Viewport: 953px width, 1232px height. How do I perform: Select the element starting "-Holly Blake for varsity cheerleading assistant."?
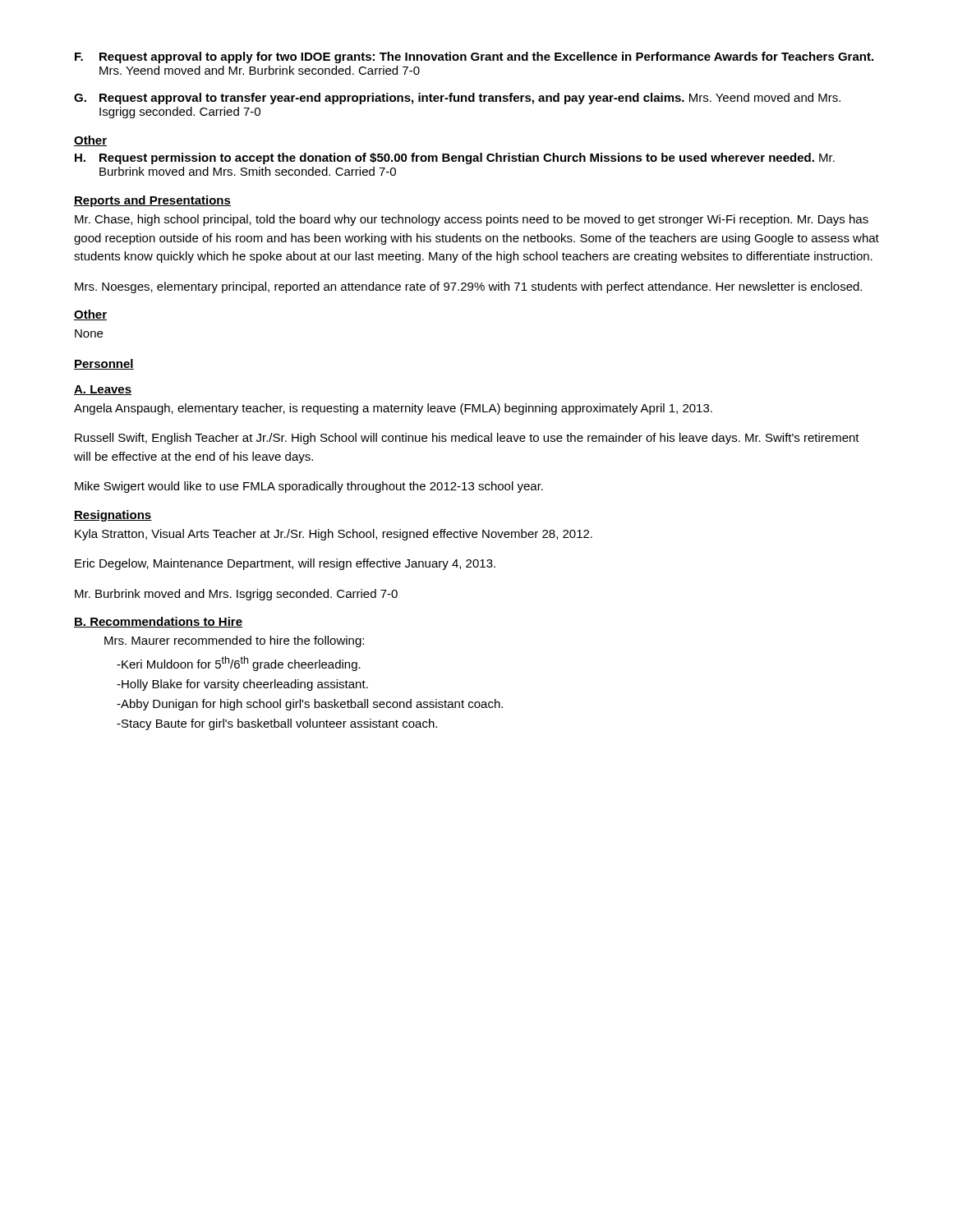click(x=243, y=683)
